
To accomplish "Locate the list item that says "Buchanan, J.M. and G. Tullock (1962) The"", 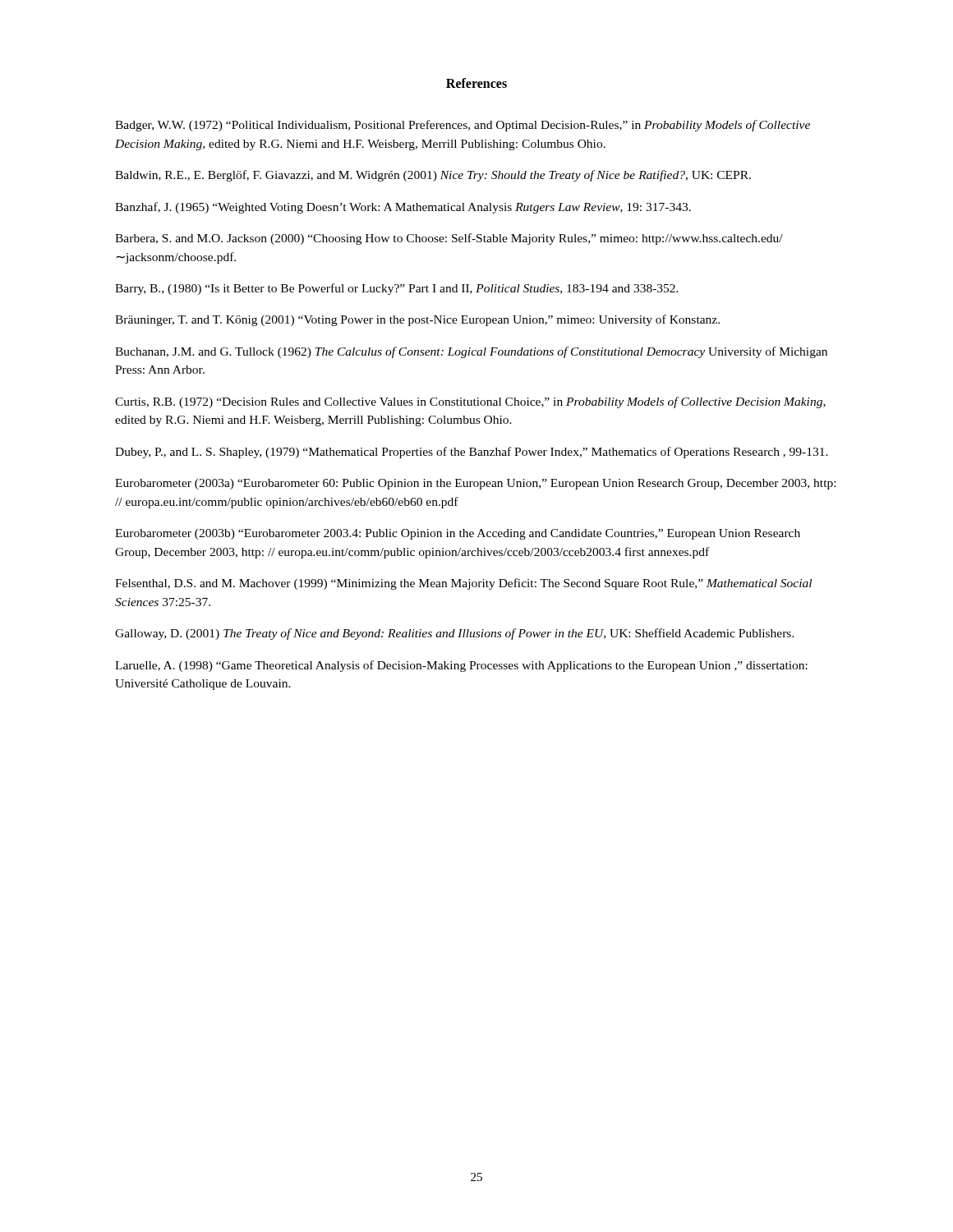I will coord(471,360).
